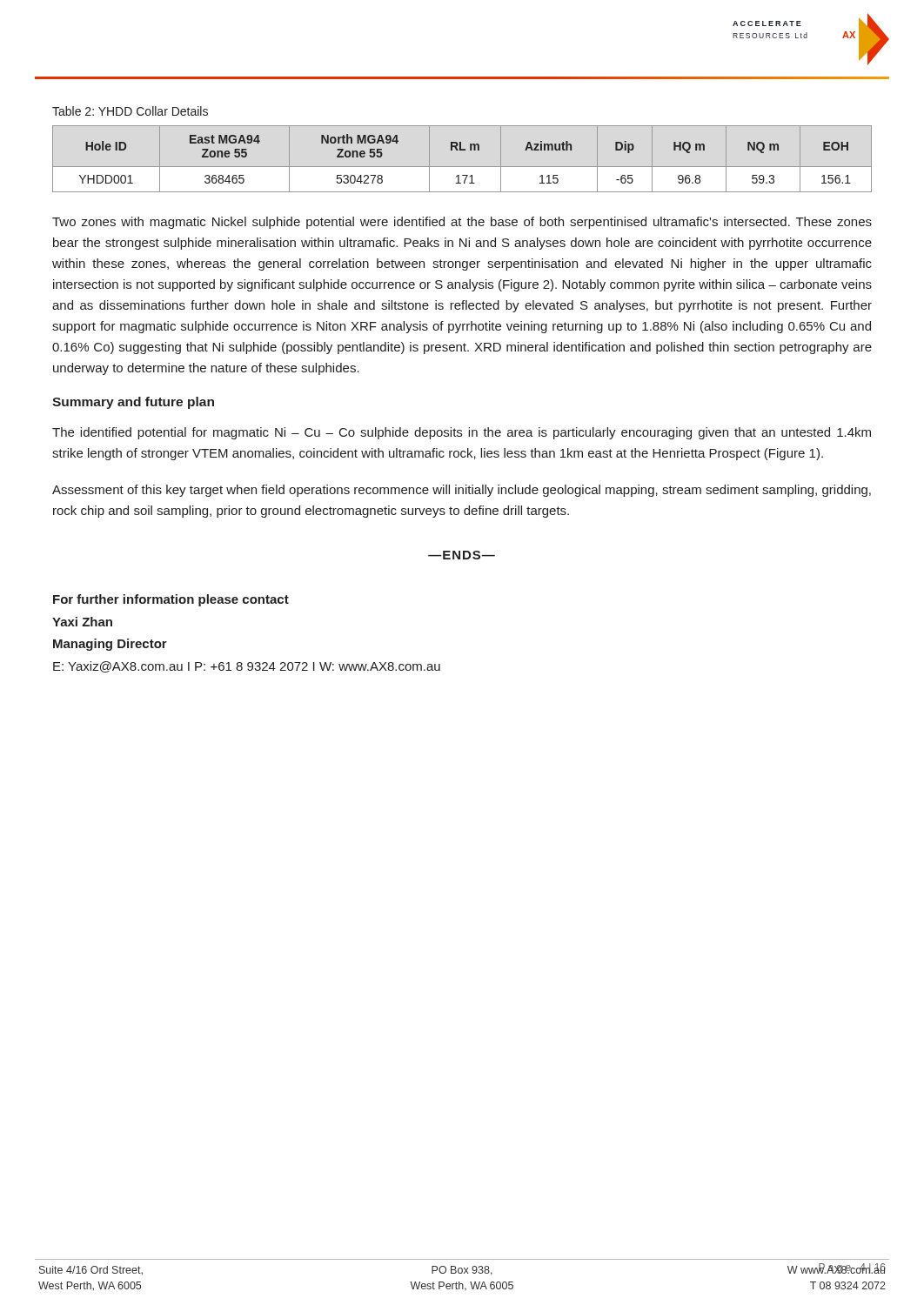Select the table that reads "NQ m"

pyautogui.click(x=462, y=159)
